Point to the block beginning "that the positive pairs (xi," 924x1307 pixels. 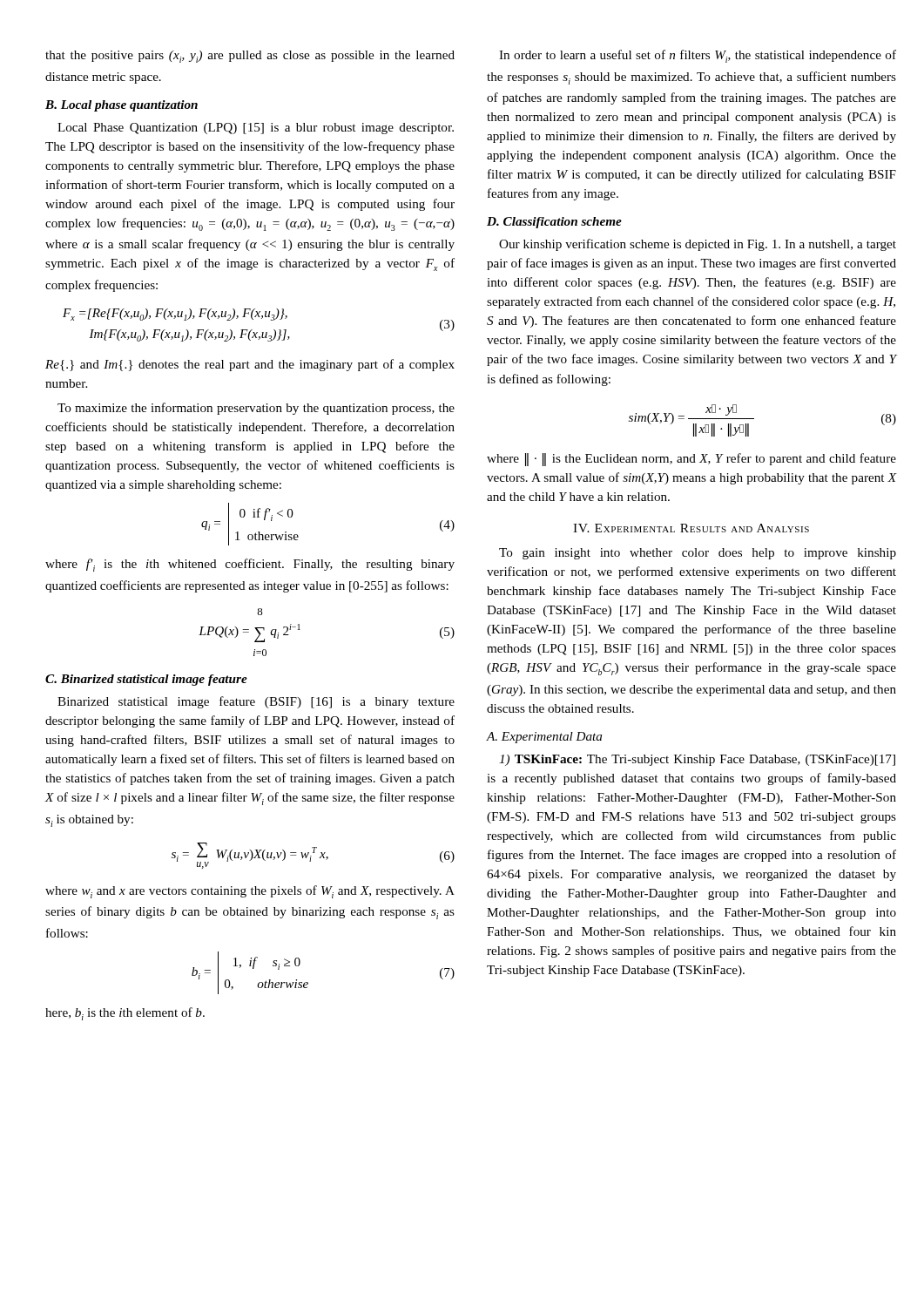coord(250,66)
